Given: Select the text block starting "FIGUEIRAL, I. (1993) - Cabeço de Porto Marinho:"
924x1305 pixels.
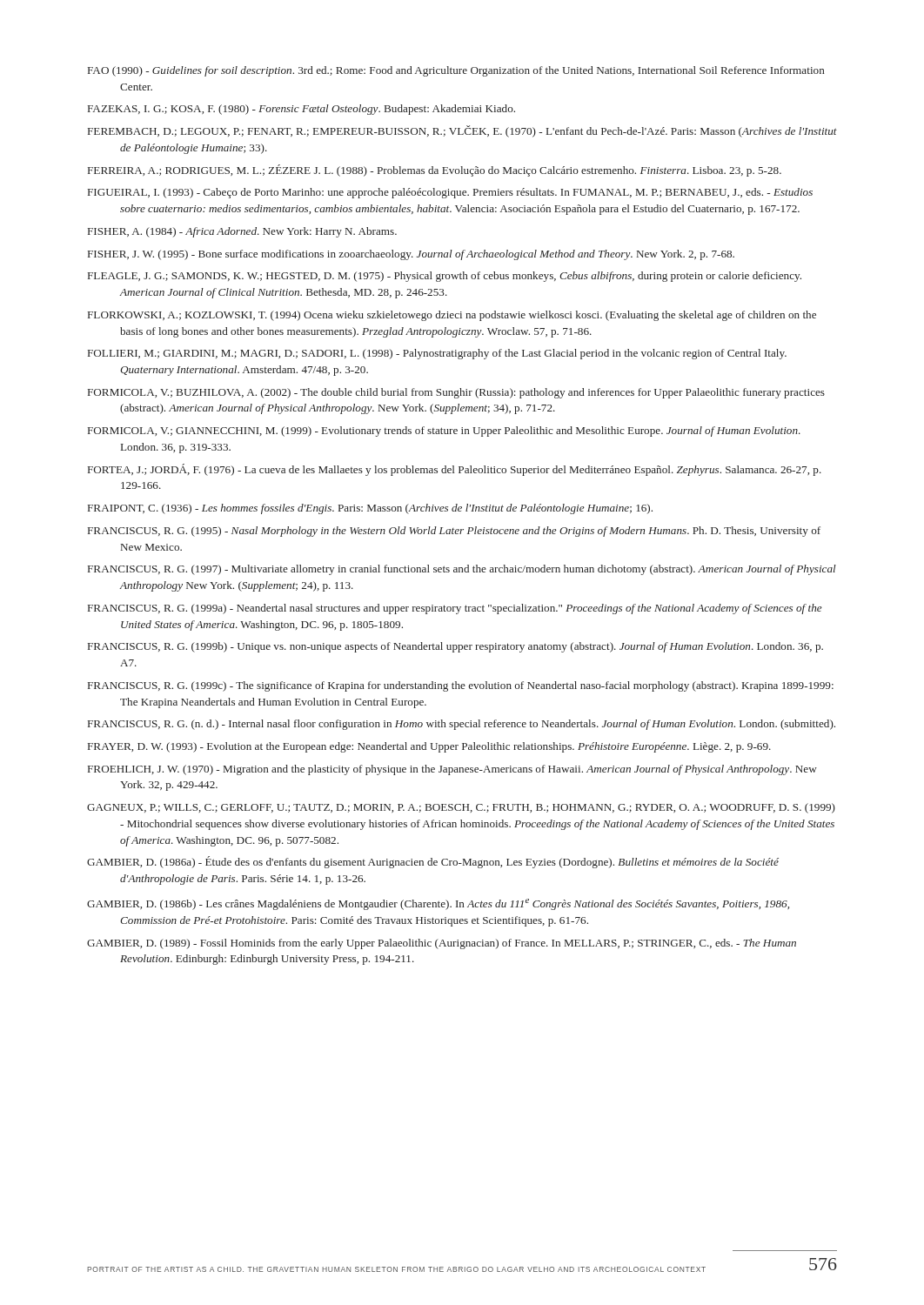Looking at the screenshot, I should coord(450,200).
